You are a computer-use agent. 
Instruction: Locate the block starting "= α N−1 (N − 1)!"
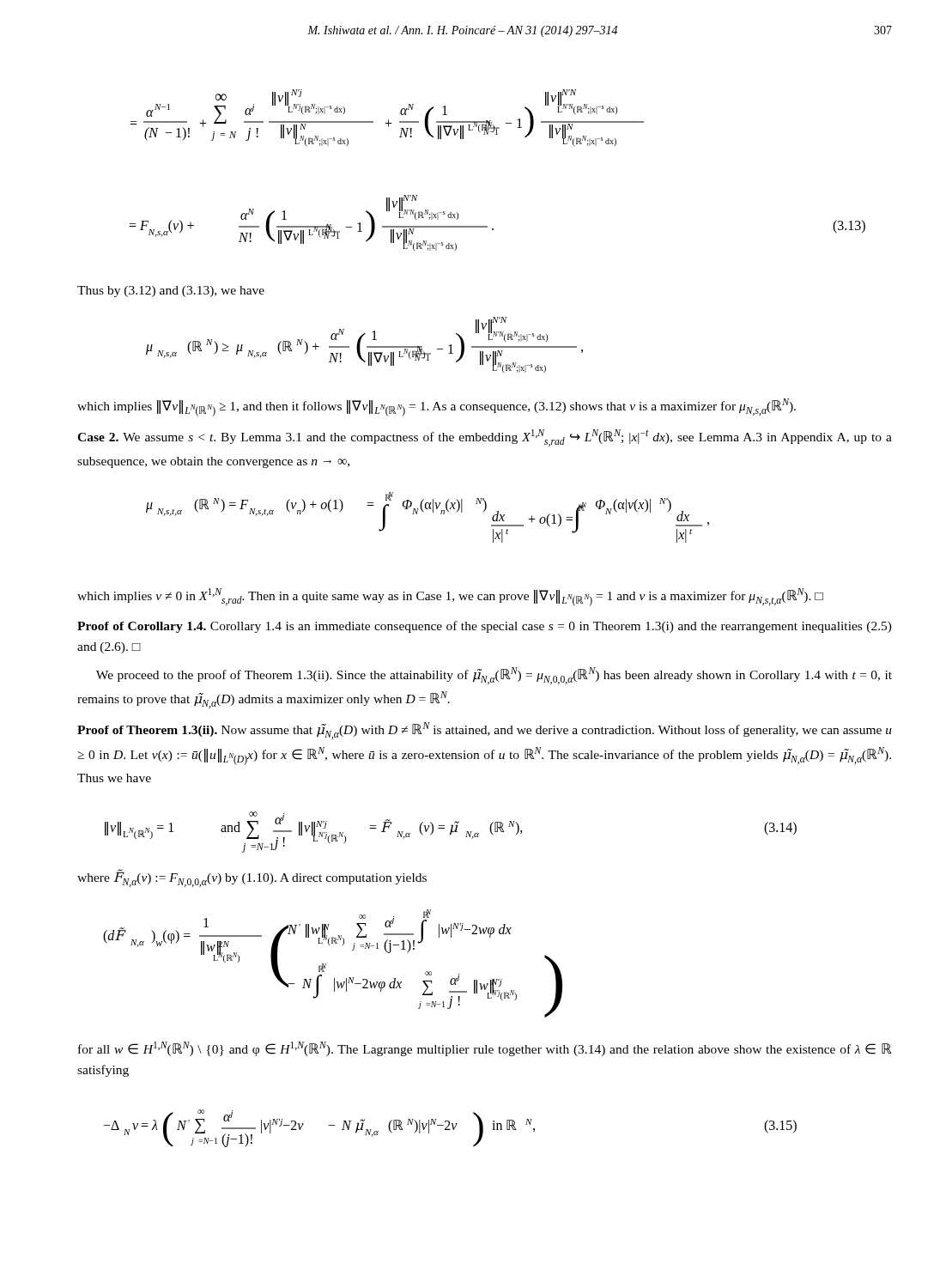510,124
